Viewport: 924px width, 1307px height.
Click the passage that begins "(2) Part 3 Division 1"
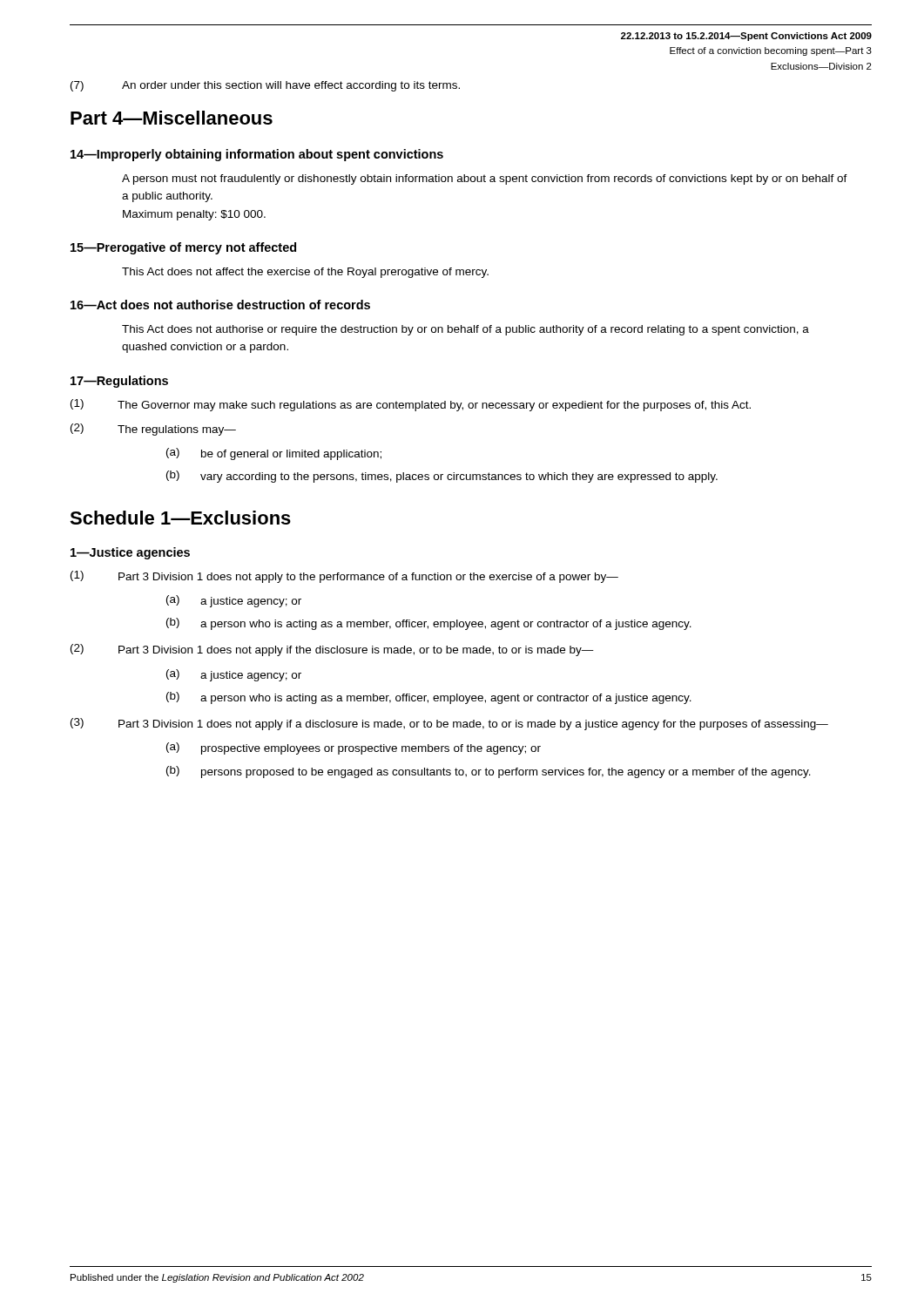(x=462, y=650)
